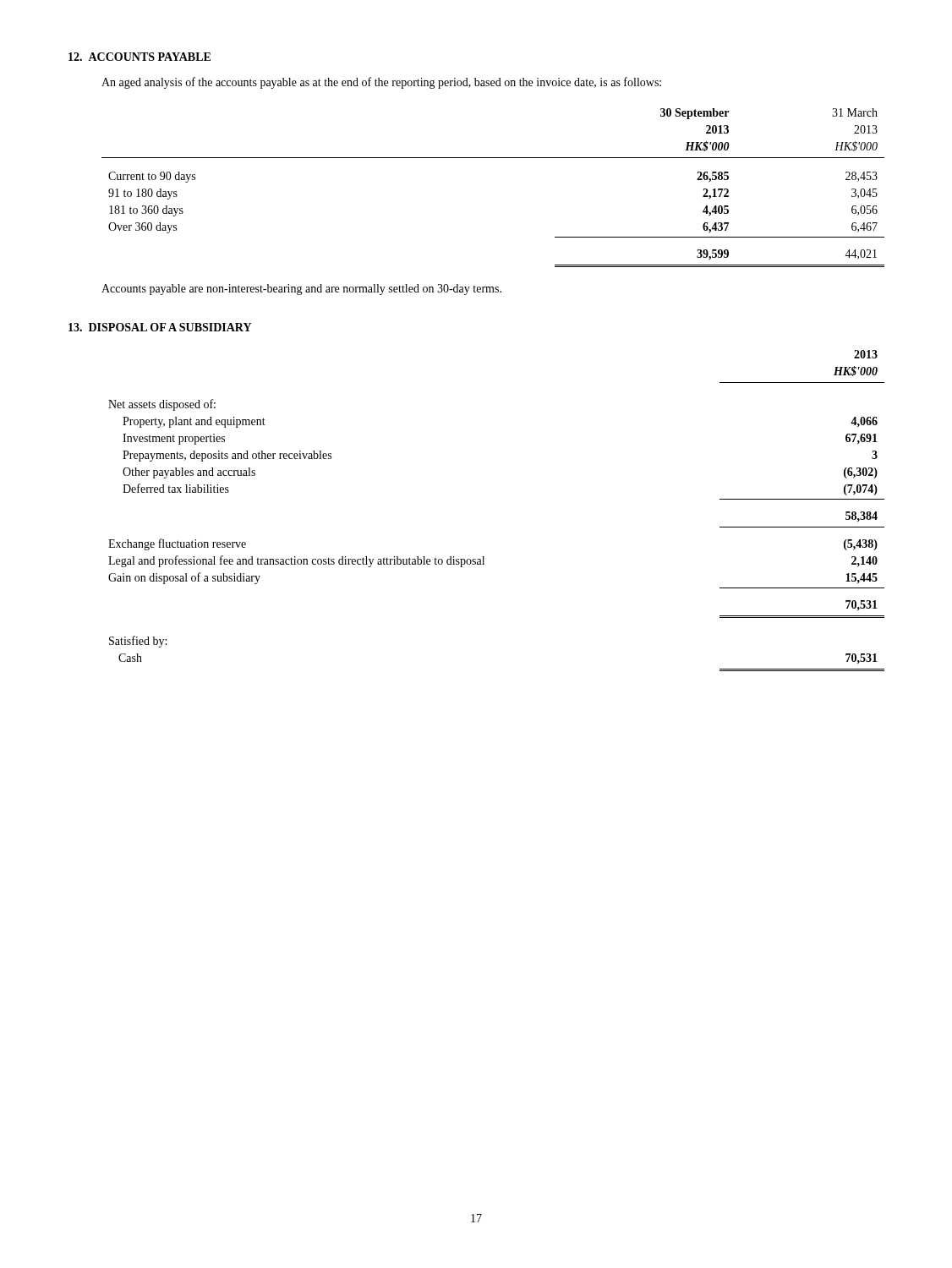Image resolution: width=952 pixels, height=1268 pixels.
Task: Select the text block that reads "Accounts payable are non-interest-bearing and are normally settled"
Action: coord(302,289)
